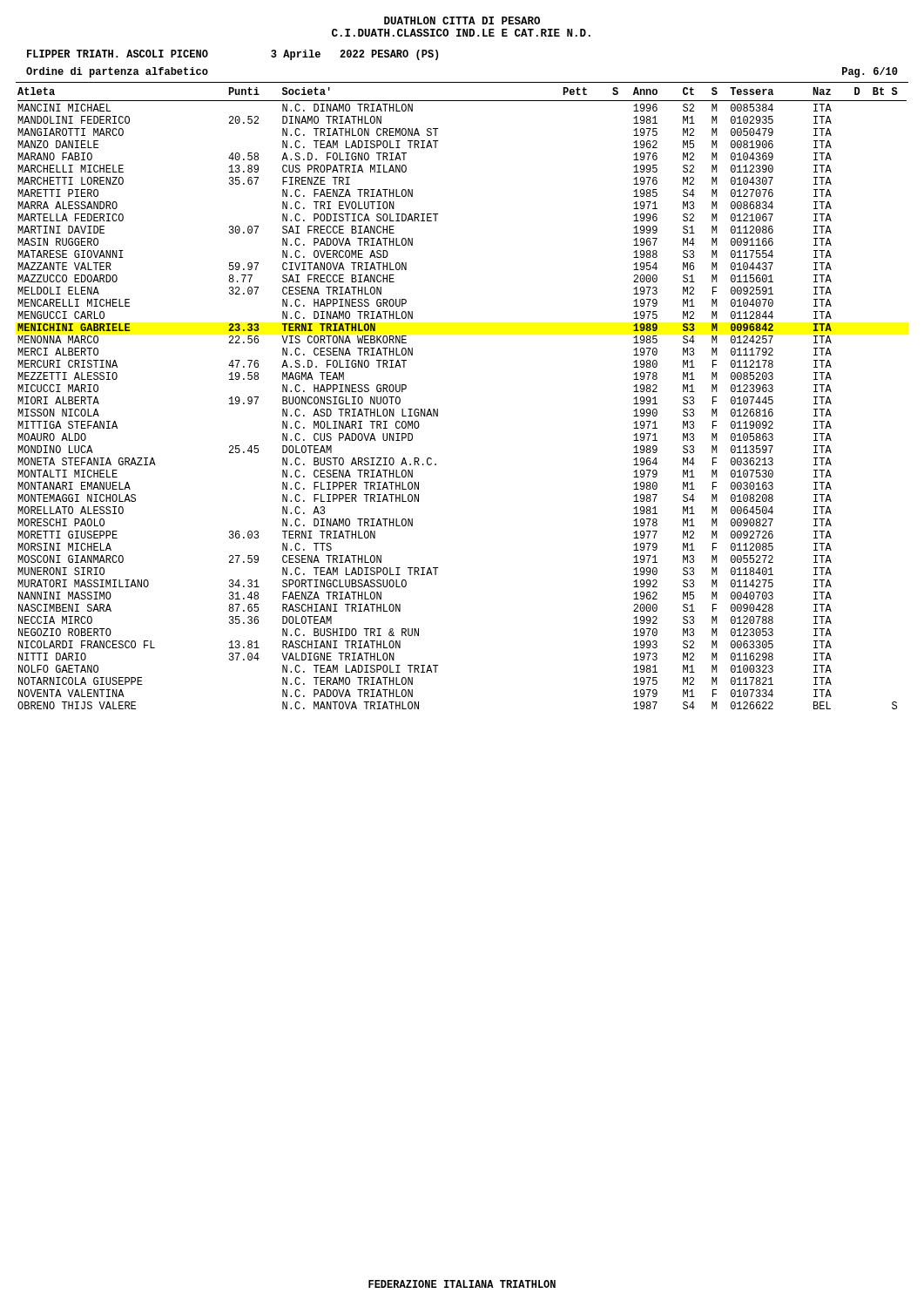Image resolution: width=924 pixels, height=1307 pixels.
Task: Locate a table
Action: point(462,399)
